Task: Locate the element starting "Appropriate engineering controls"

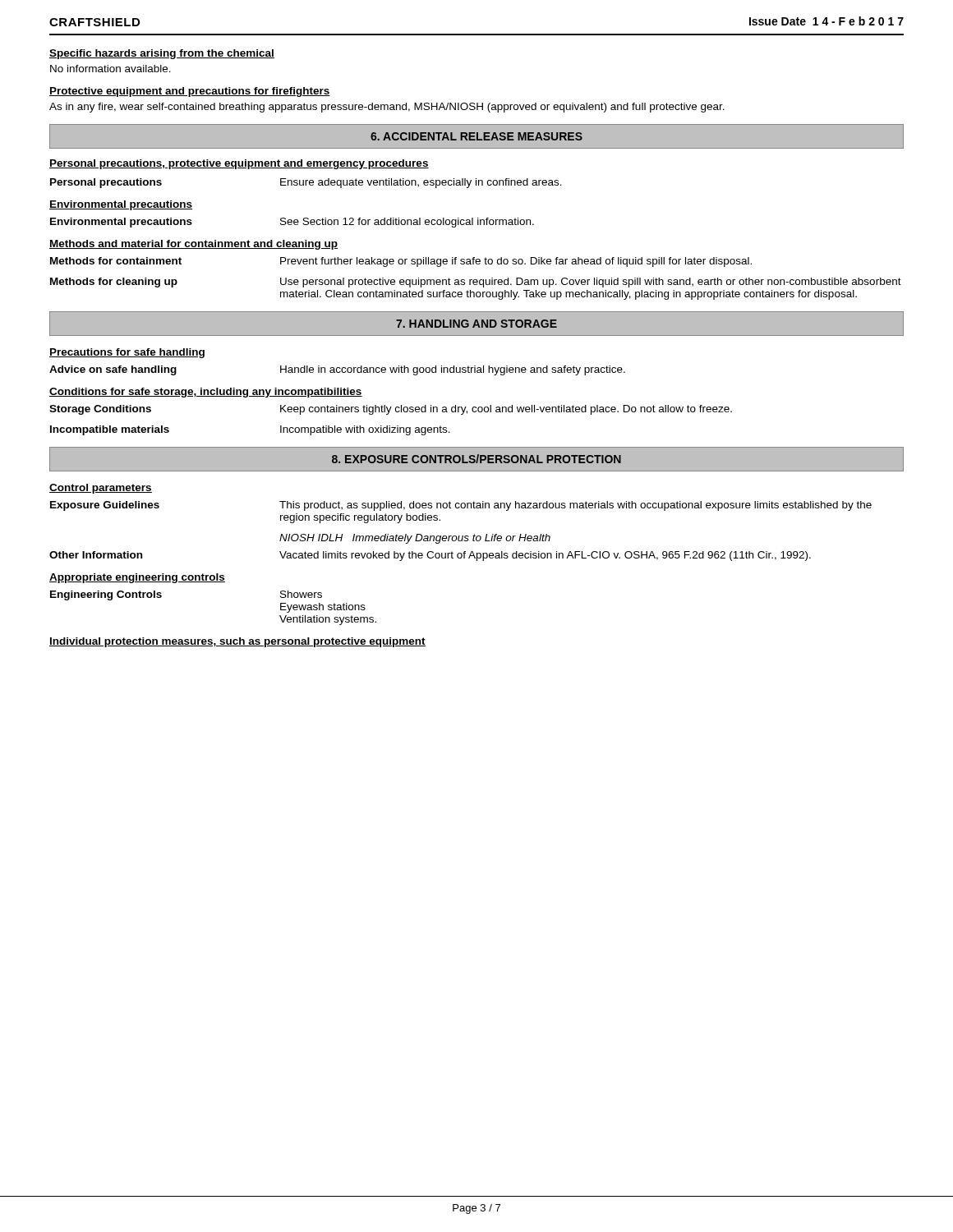Action: tap(137, 578)
